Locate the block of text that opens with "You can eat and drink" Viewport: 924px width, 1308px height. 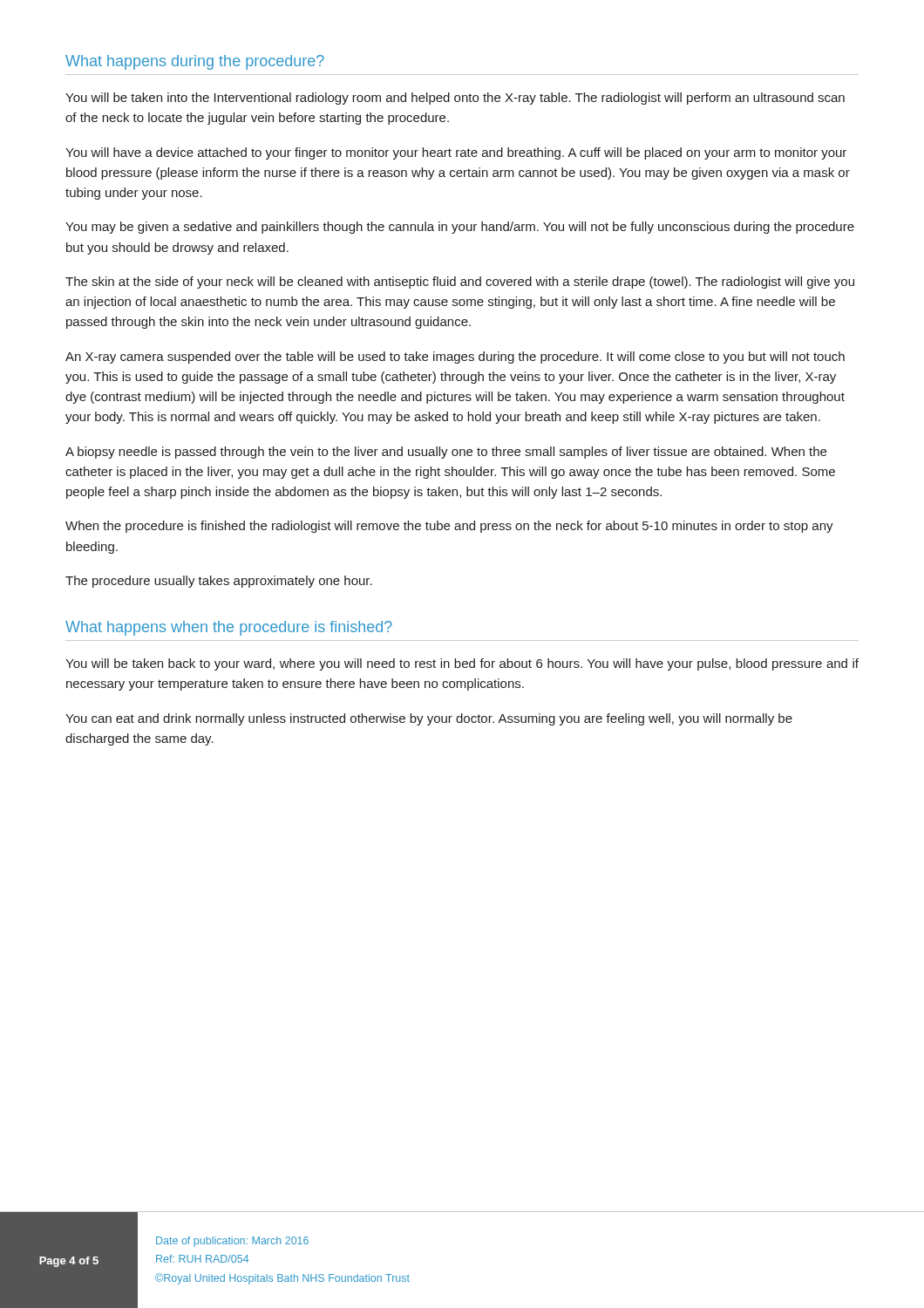(x=462, y=728)
